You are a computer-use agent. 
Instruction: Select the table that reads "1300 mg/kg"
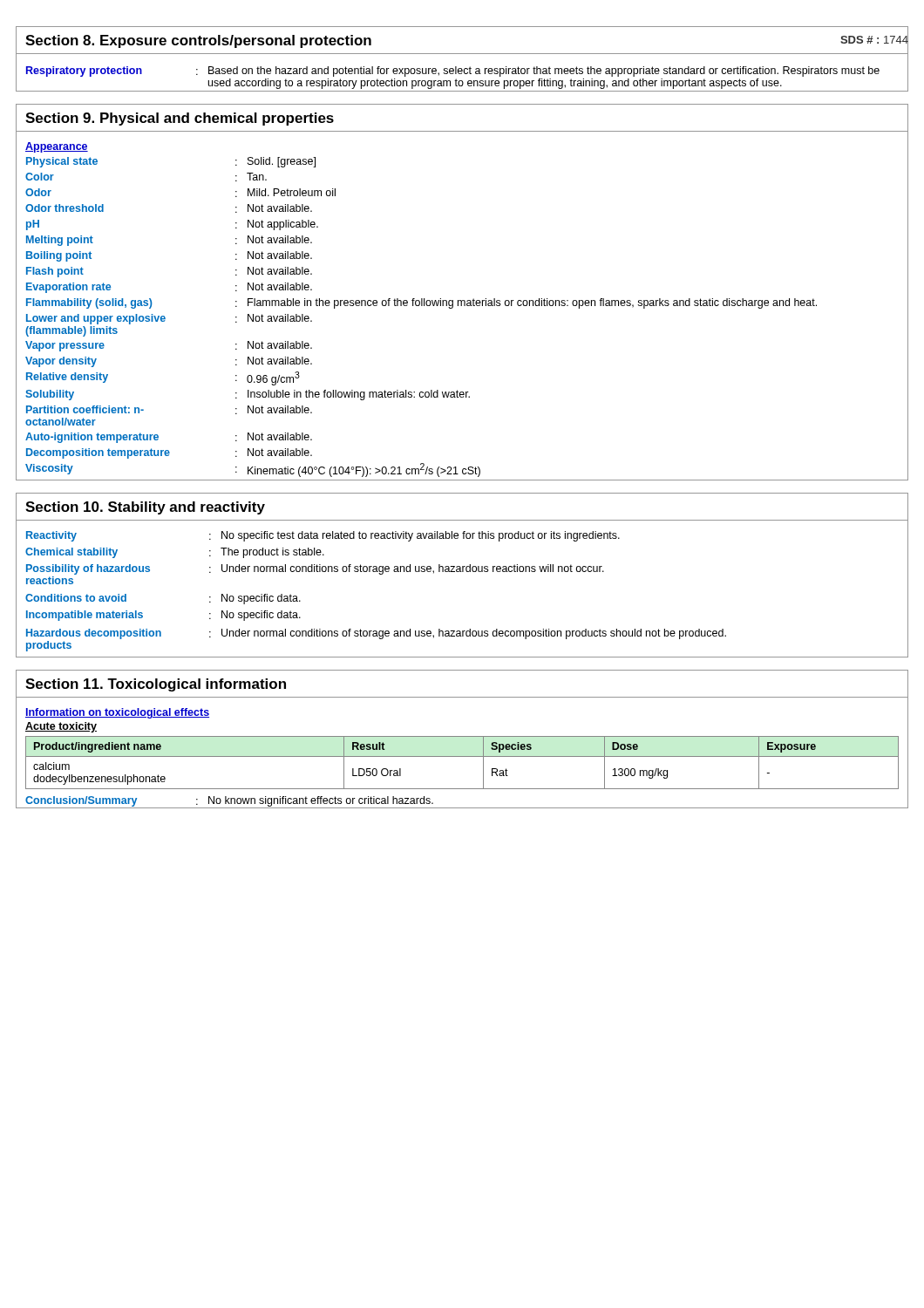[462, 763]
